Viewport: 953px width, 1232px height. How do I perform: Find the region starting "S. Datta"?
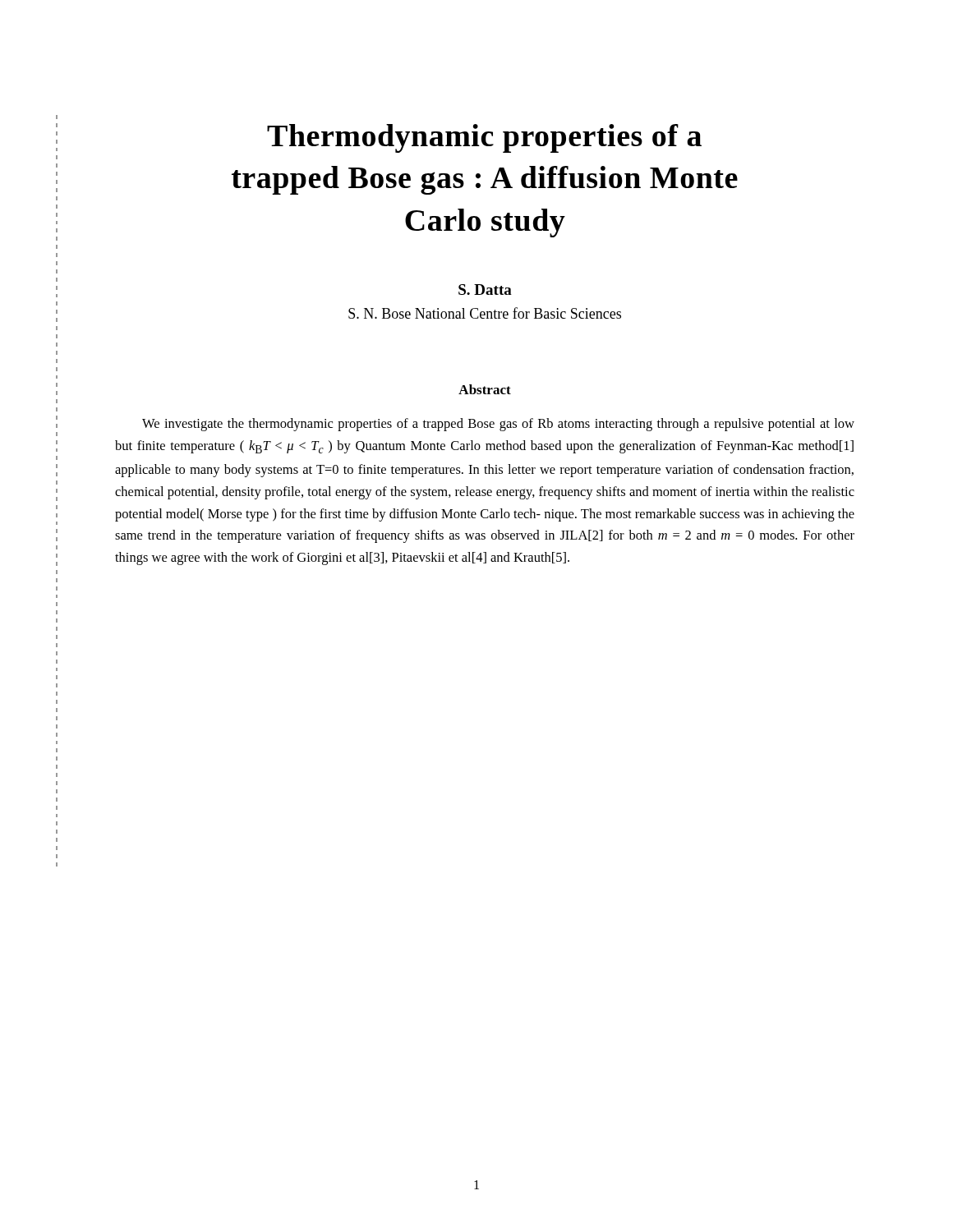(485, 290)
